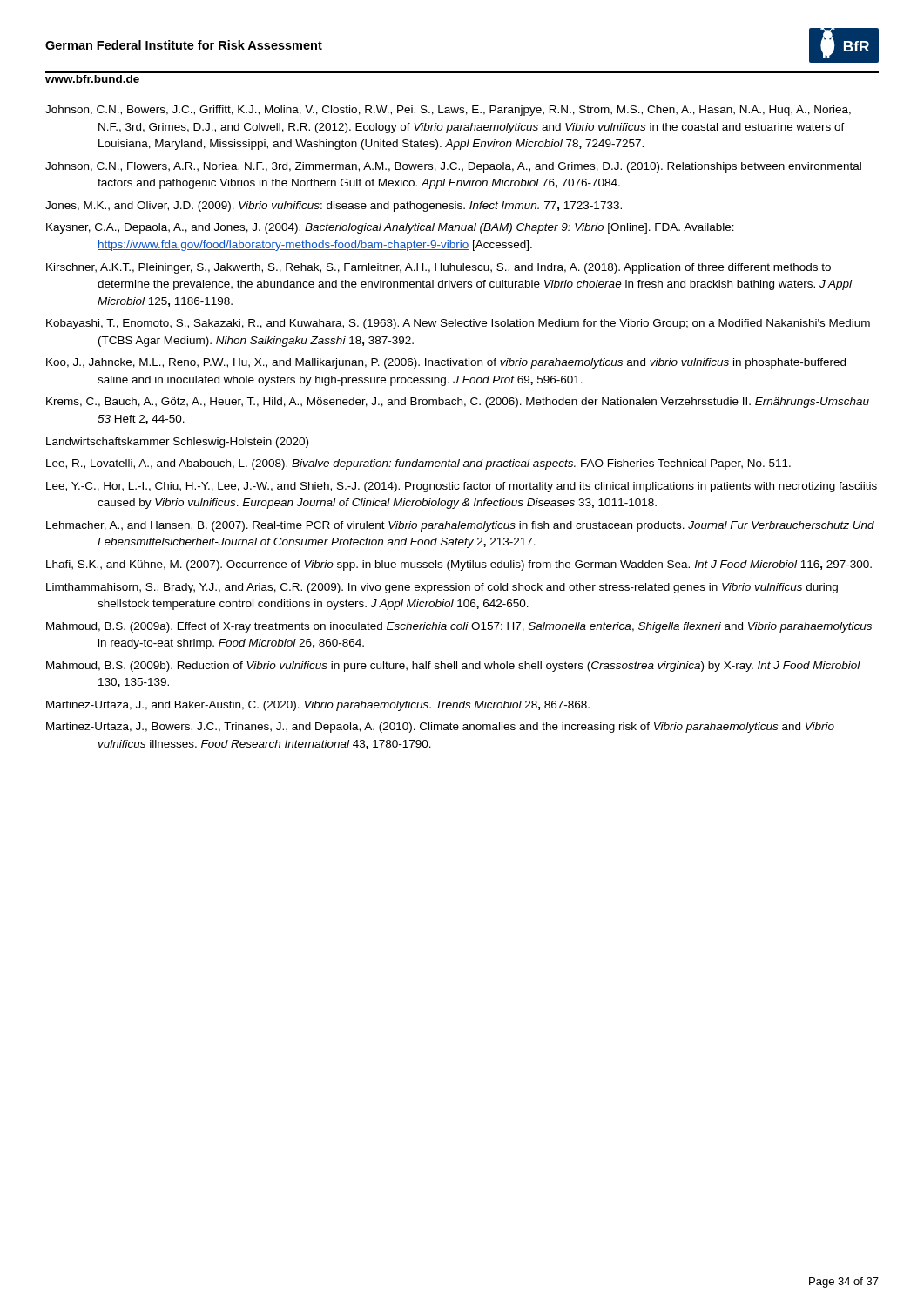The width and height of the screenshot is (924, 1307).
Task: Click on the list item that reads "Kaysner, C.A., Depaola, A.,"
Action: (x=390, y=236)
